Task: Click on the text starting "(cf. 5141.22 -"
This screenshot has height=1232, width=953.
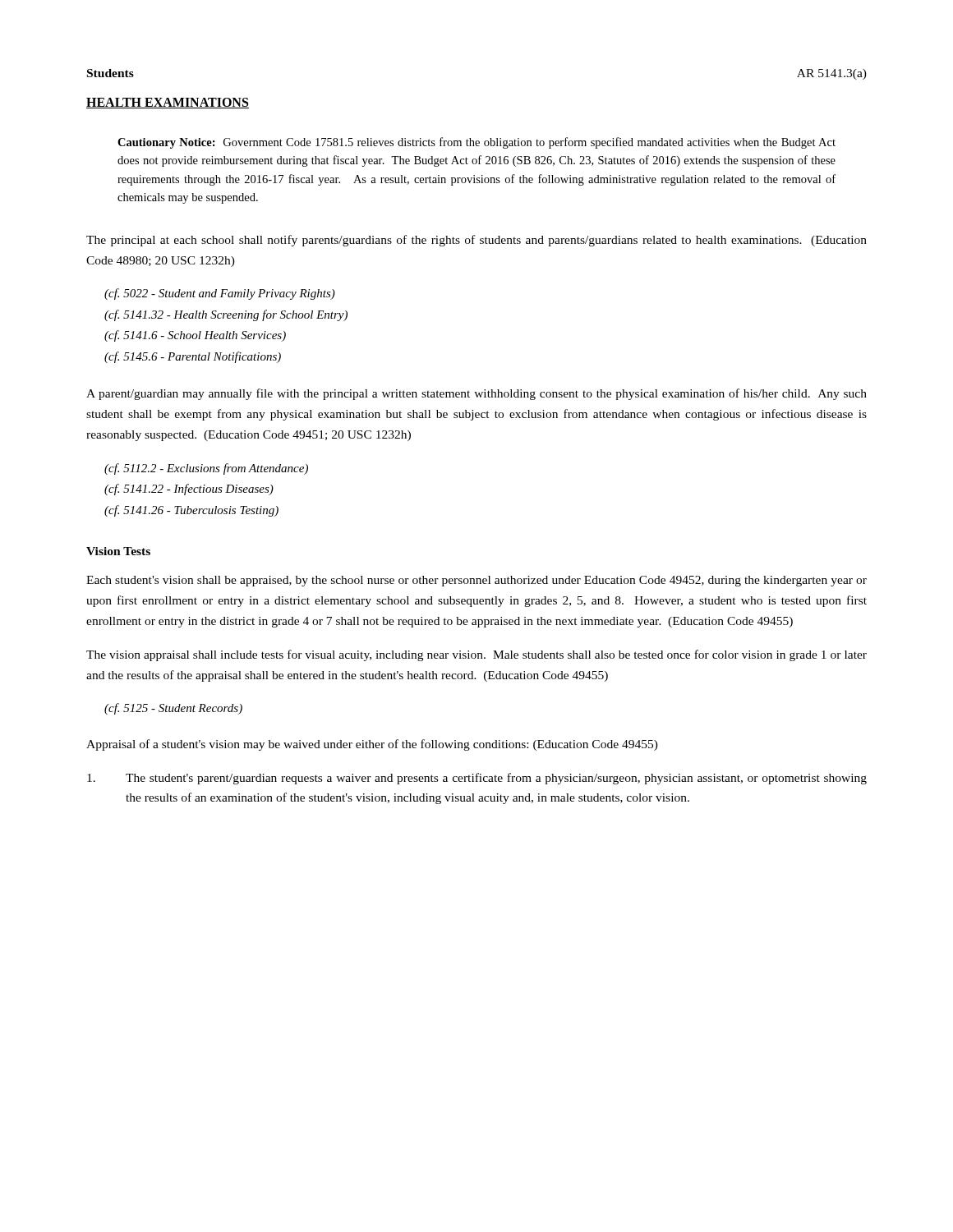Action: [189, 489]
